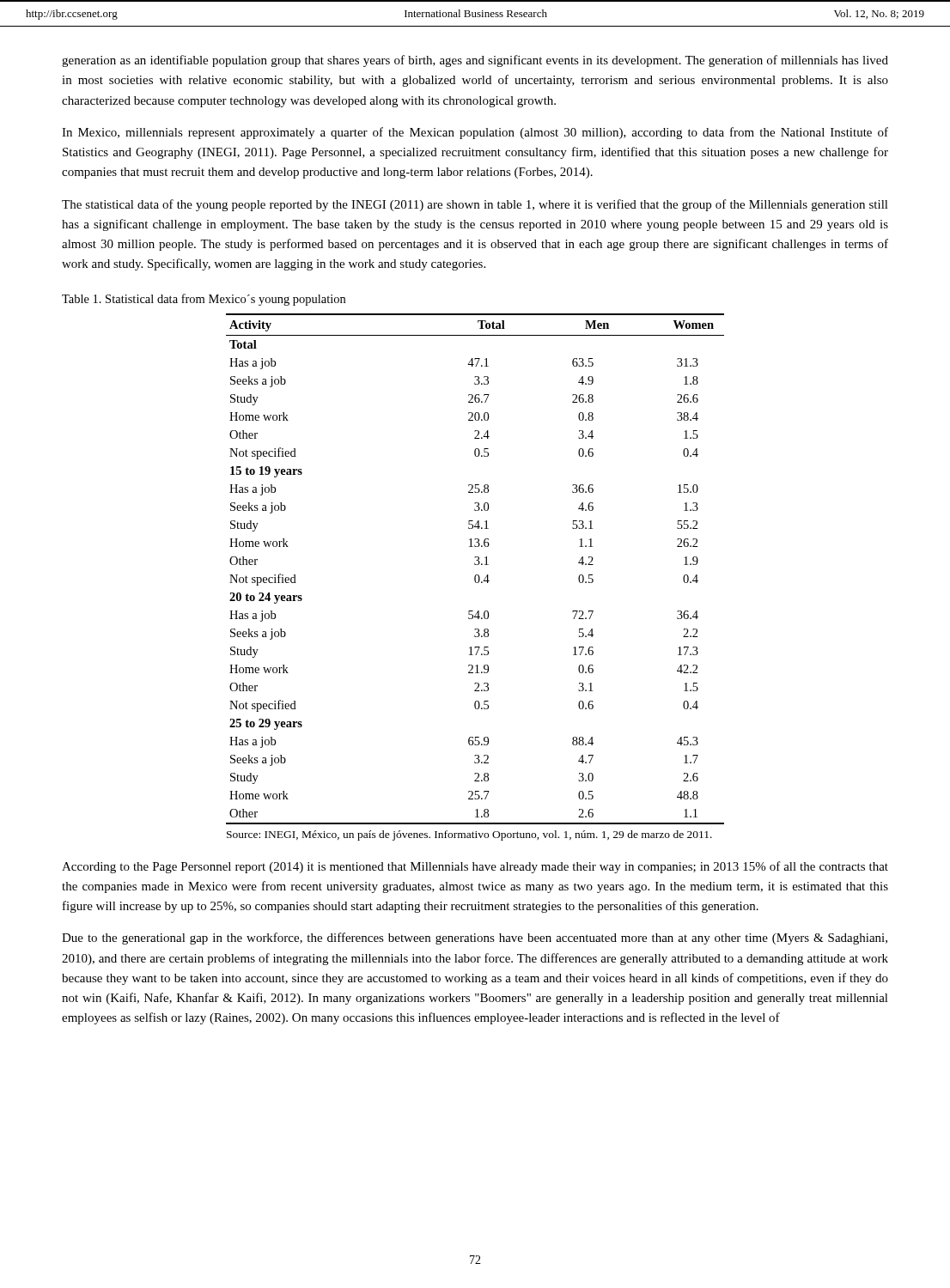The image size is (950, 1288).
Task: Find the passage starting "The statistical data of the"
Action: [x=475, y=234]
